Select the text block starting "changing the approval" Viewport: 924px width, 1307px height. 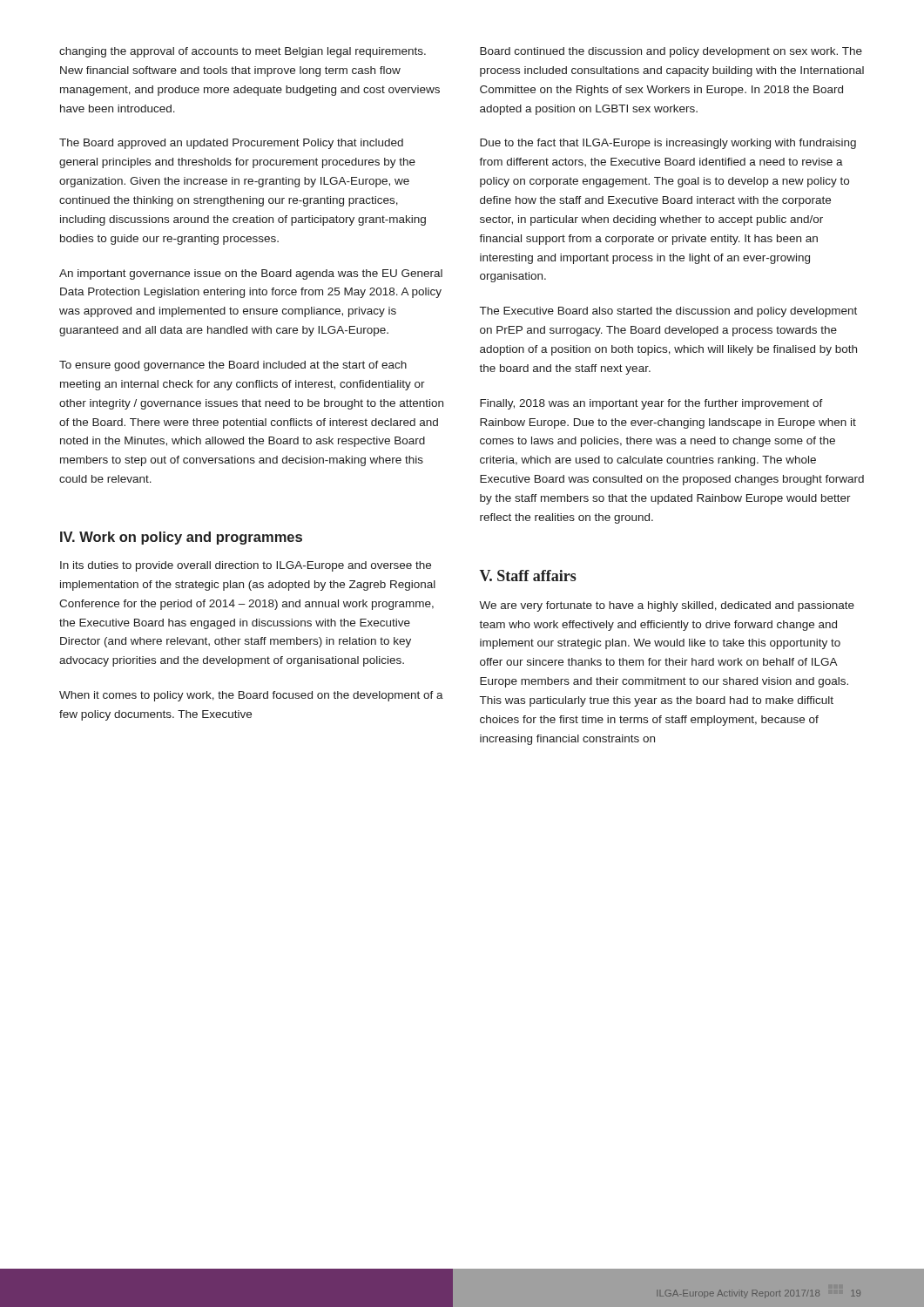[250, 80]
